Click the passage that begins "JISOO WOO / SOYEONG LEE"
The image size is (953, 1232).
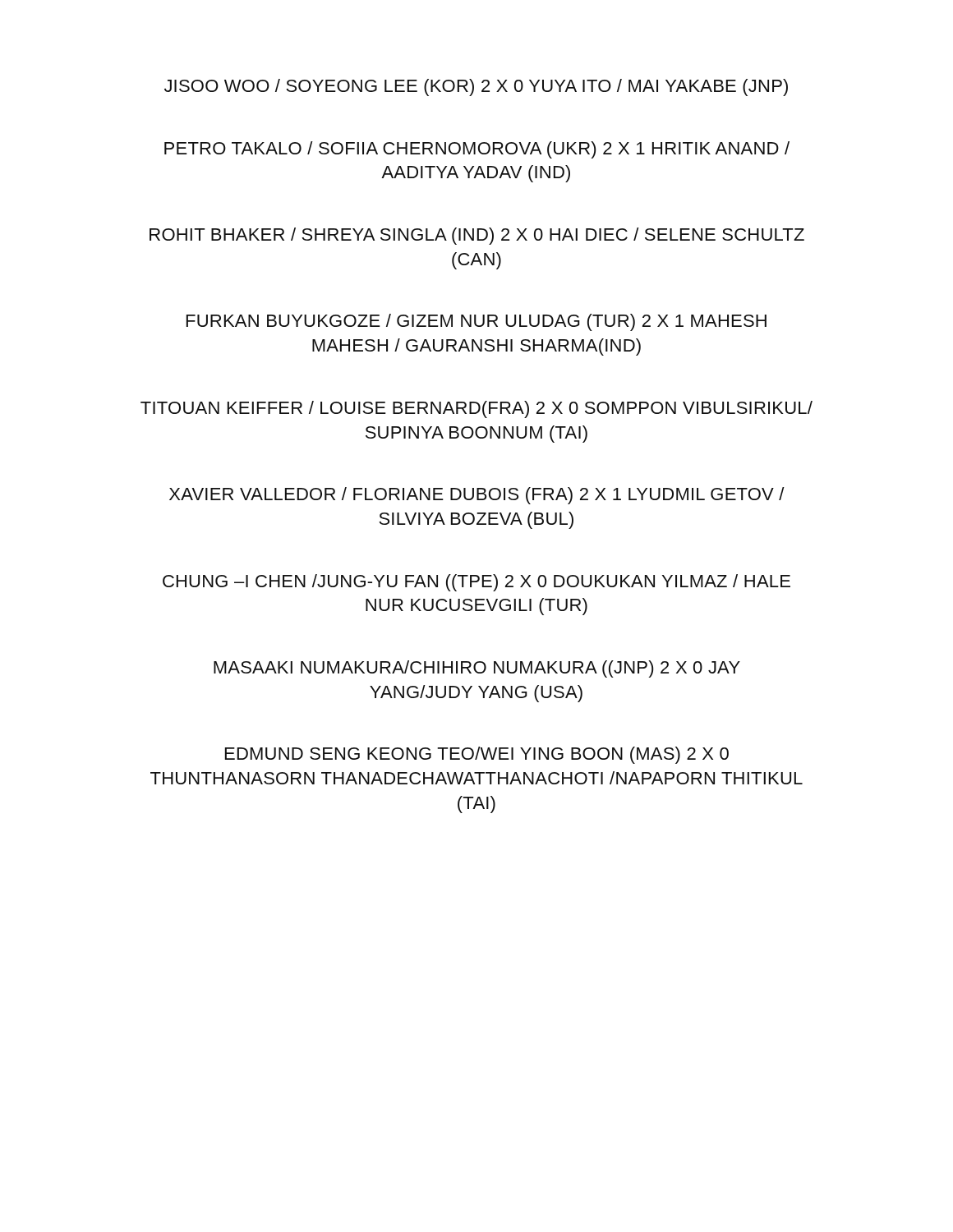476,86
